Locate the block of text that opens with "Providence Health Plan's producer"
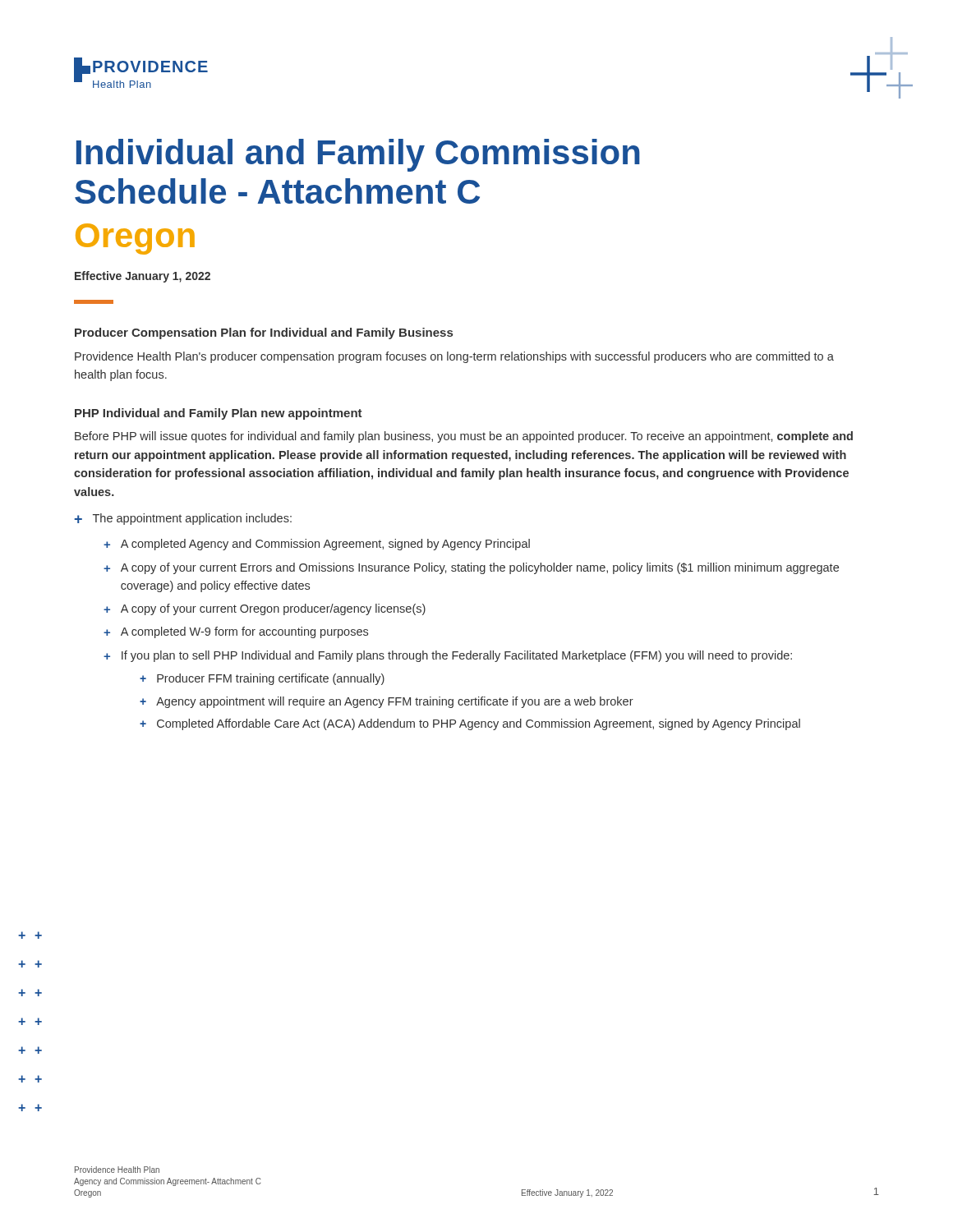Image resolution: width=953 pixels, height=1232 pixels. 468,366
